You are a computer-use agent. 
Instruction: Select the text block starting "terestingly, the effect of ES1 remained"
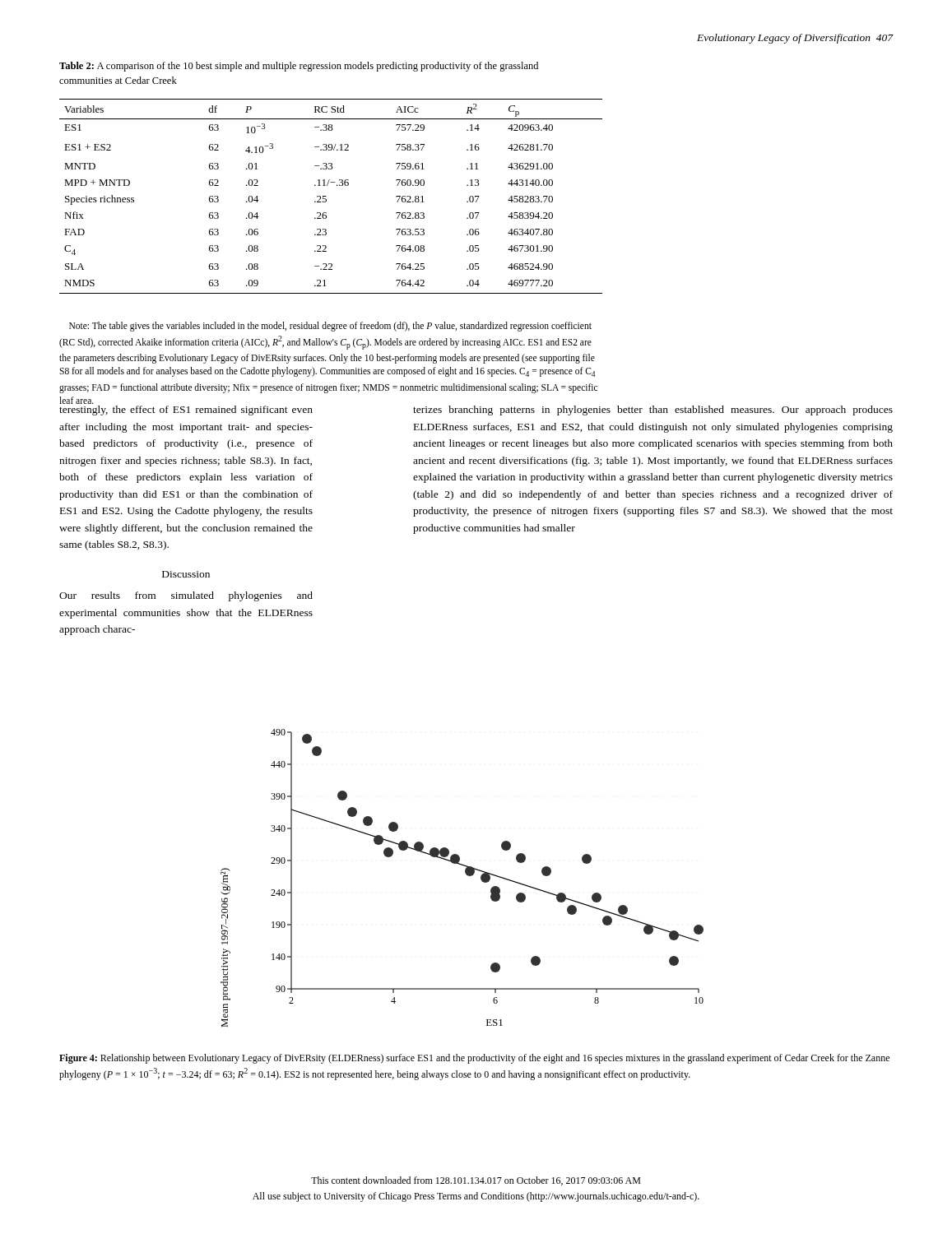pos(186,477)
